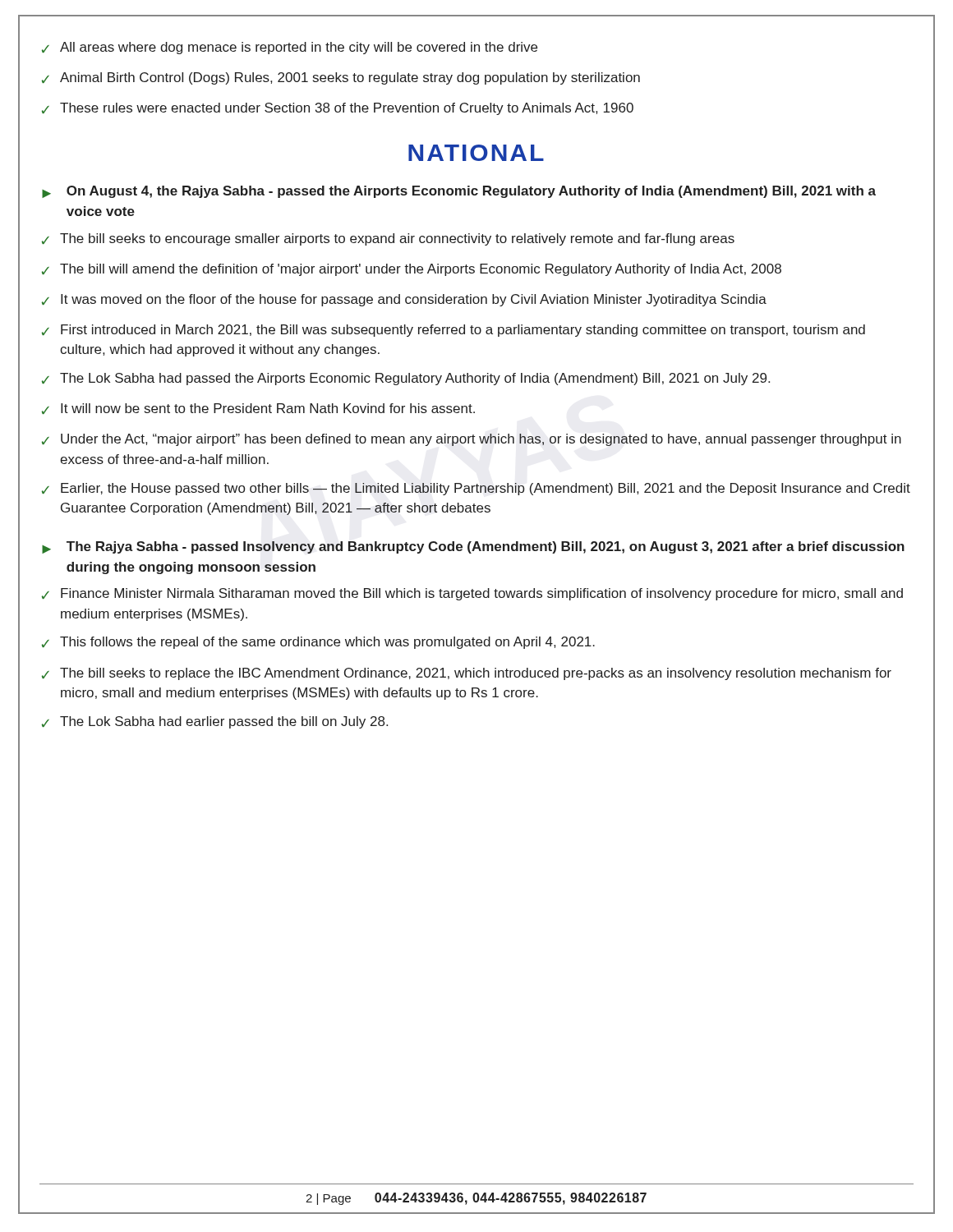Point to the block beginning "► On August 4, the Rajya Sabha"
Screen dimensions: 1232x953
[x=476, y=202]
